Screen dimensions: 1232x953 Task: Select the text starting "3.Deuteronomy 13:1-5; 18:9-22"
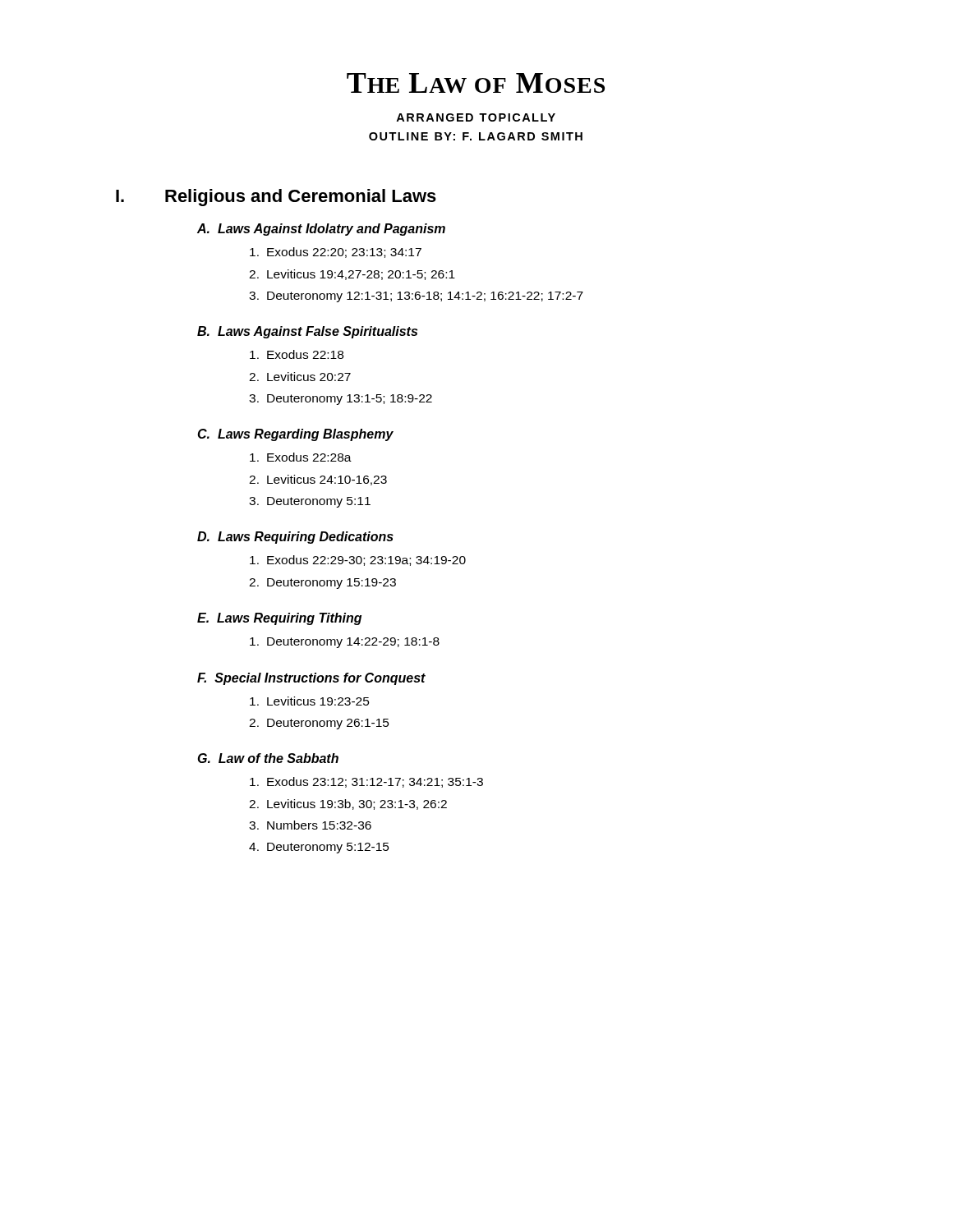pyautogui.click(x=341, y=400)
